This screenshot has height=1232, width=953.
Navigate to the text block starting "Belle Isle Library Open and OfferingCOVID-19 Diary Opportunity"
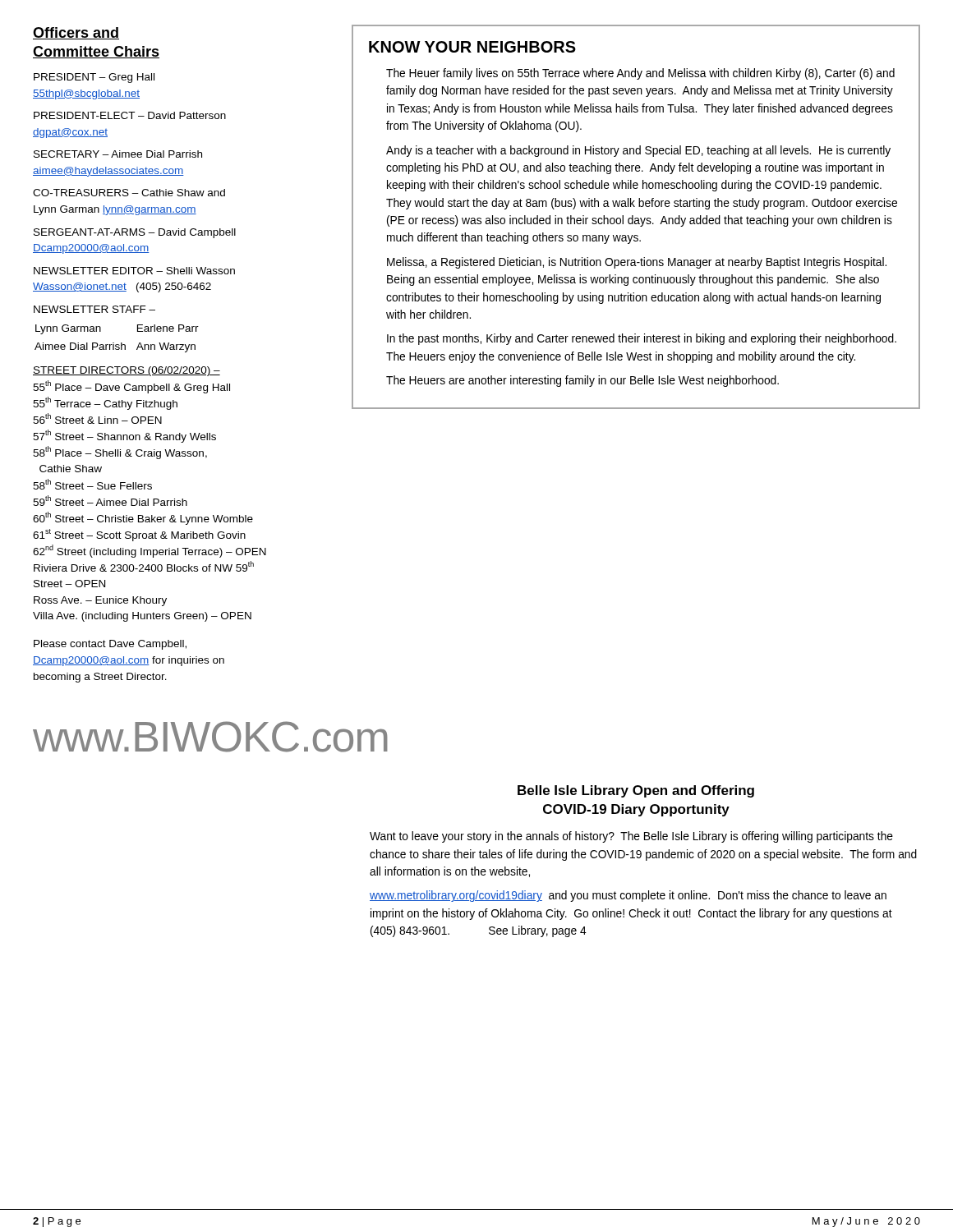tap(636, 800)
